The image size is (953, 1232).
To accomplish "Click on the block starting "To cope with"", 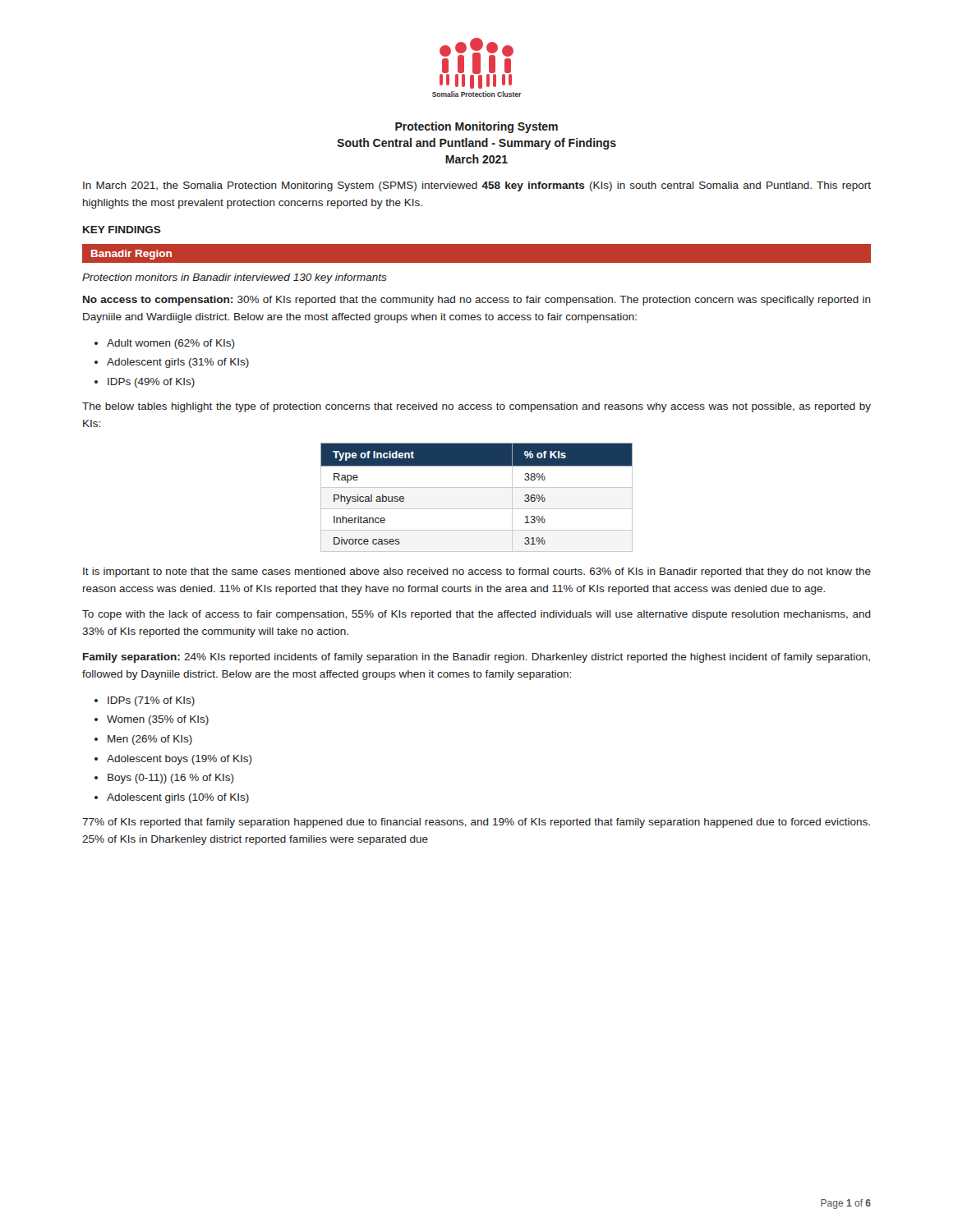I will [x=476, y=623].
